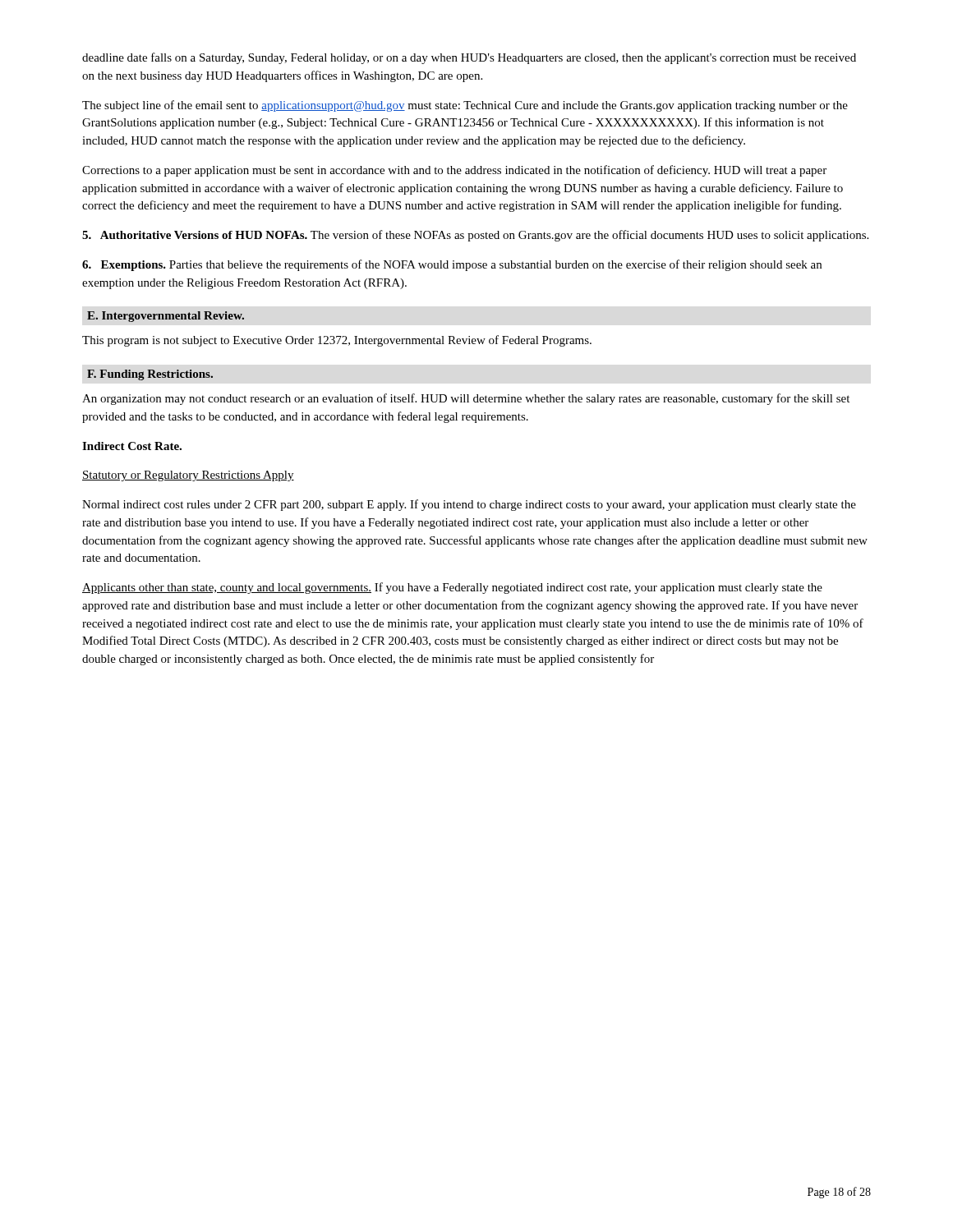Navigate to the text starting "F. Funding Restrictions."

pos(150,375)
